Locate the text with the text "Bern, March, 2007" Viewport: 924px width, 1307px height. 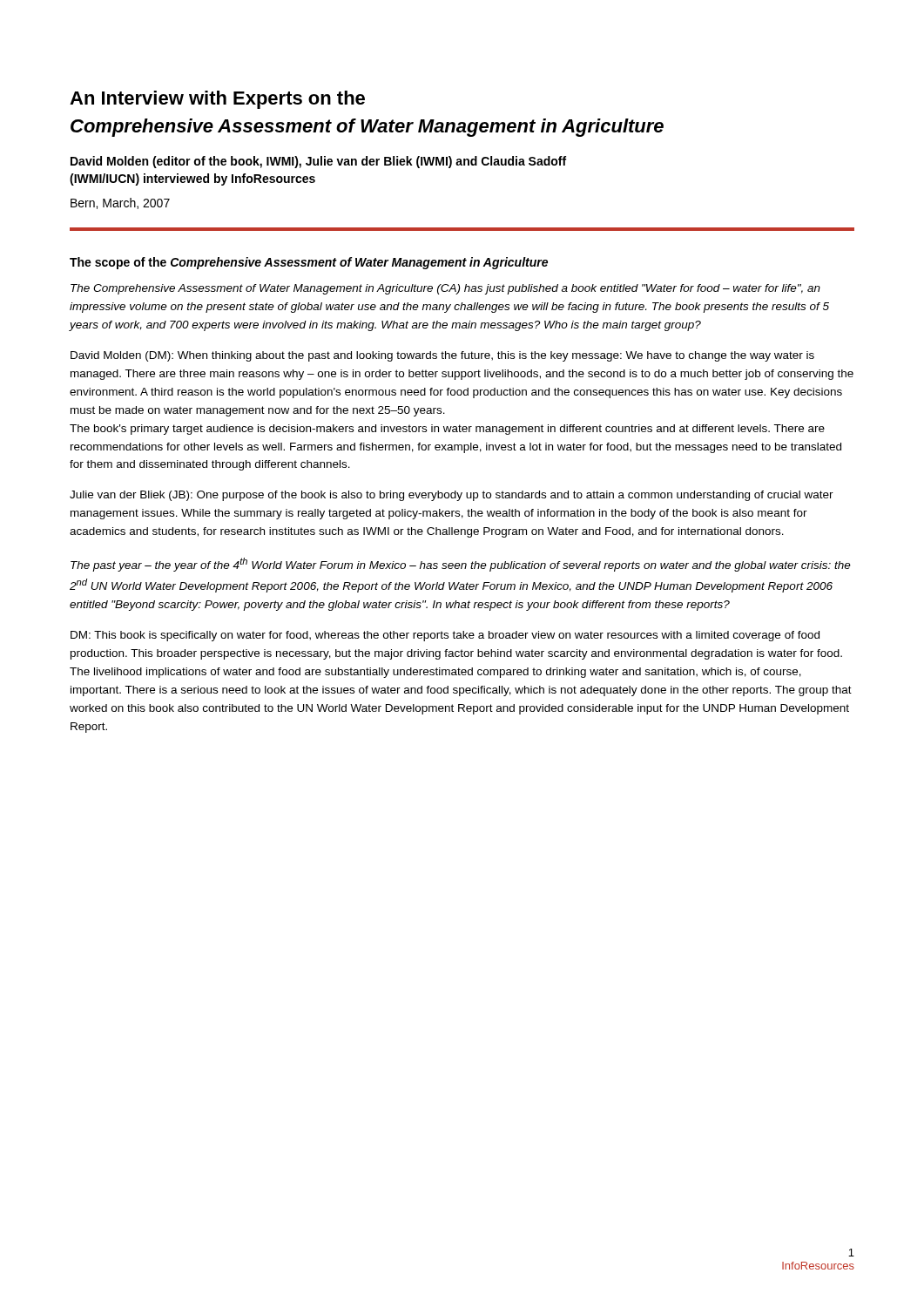click(x=120, y=203)
